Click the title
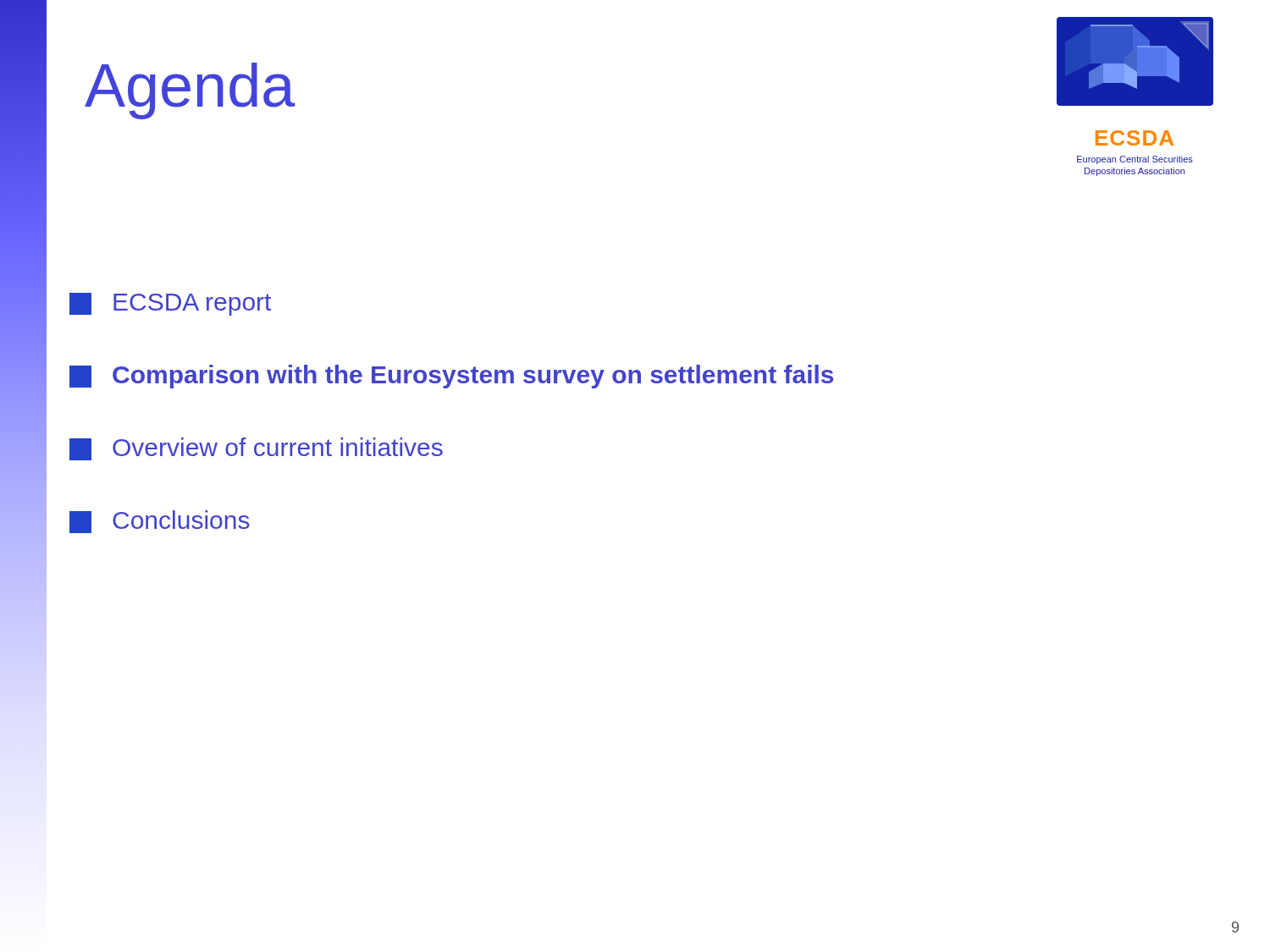 [x=190, y=85]
